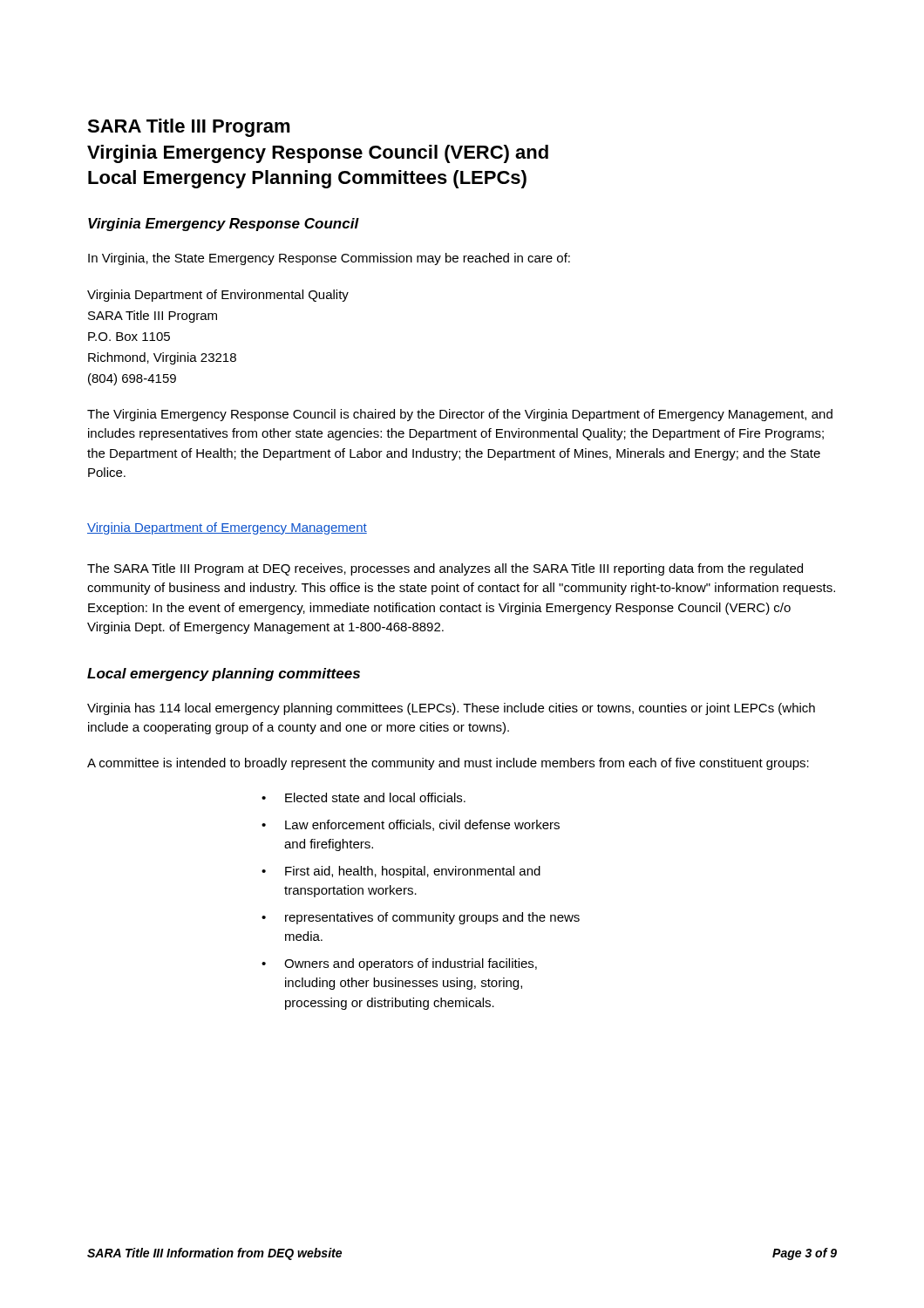Select the element starting "Local emergency planning"
This screenshot has width=924, height=1308.
[224, 674]
